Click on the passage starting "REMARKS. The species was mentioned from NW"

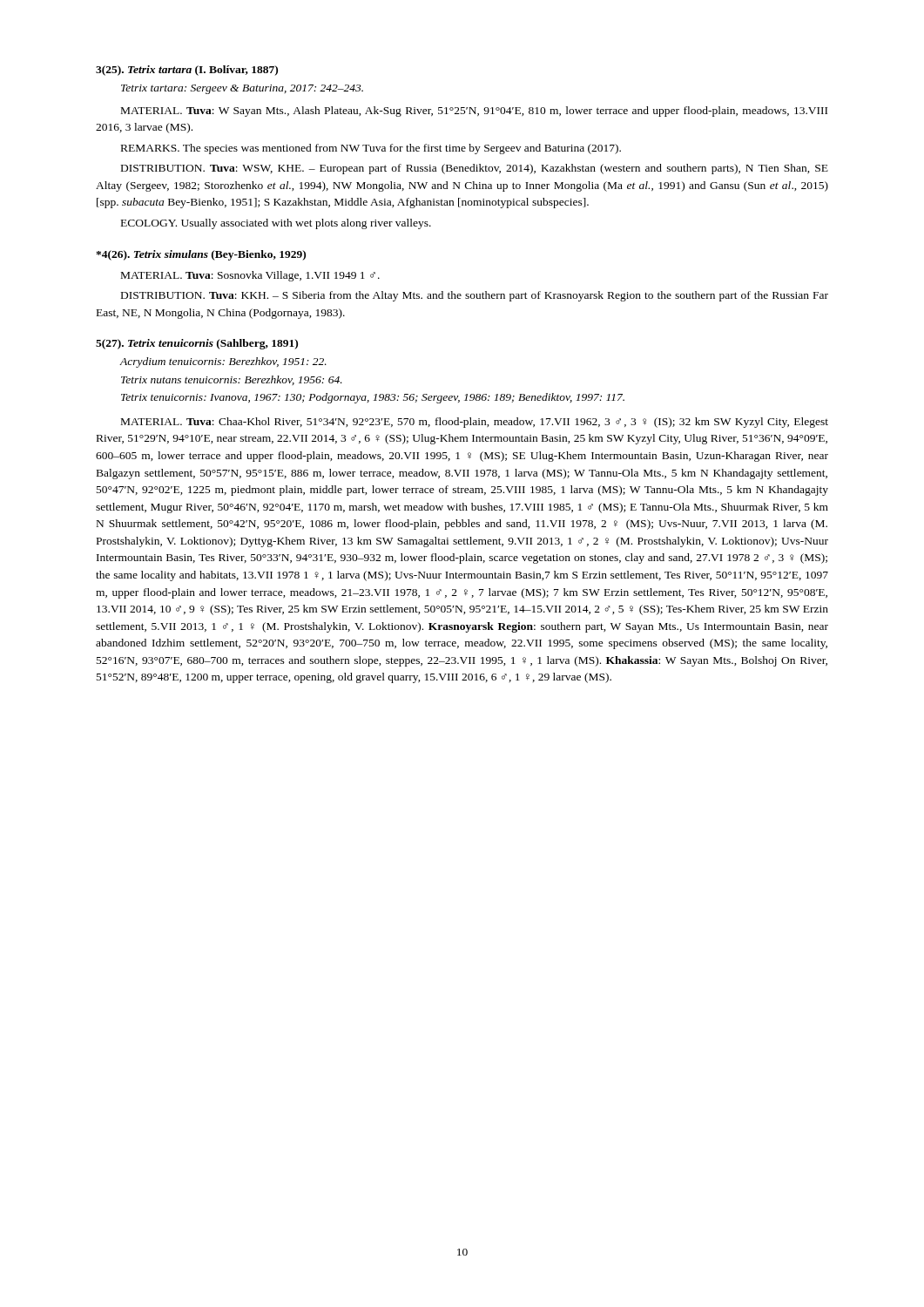pyautogui.click(x=371, y=147)
